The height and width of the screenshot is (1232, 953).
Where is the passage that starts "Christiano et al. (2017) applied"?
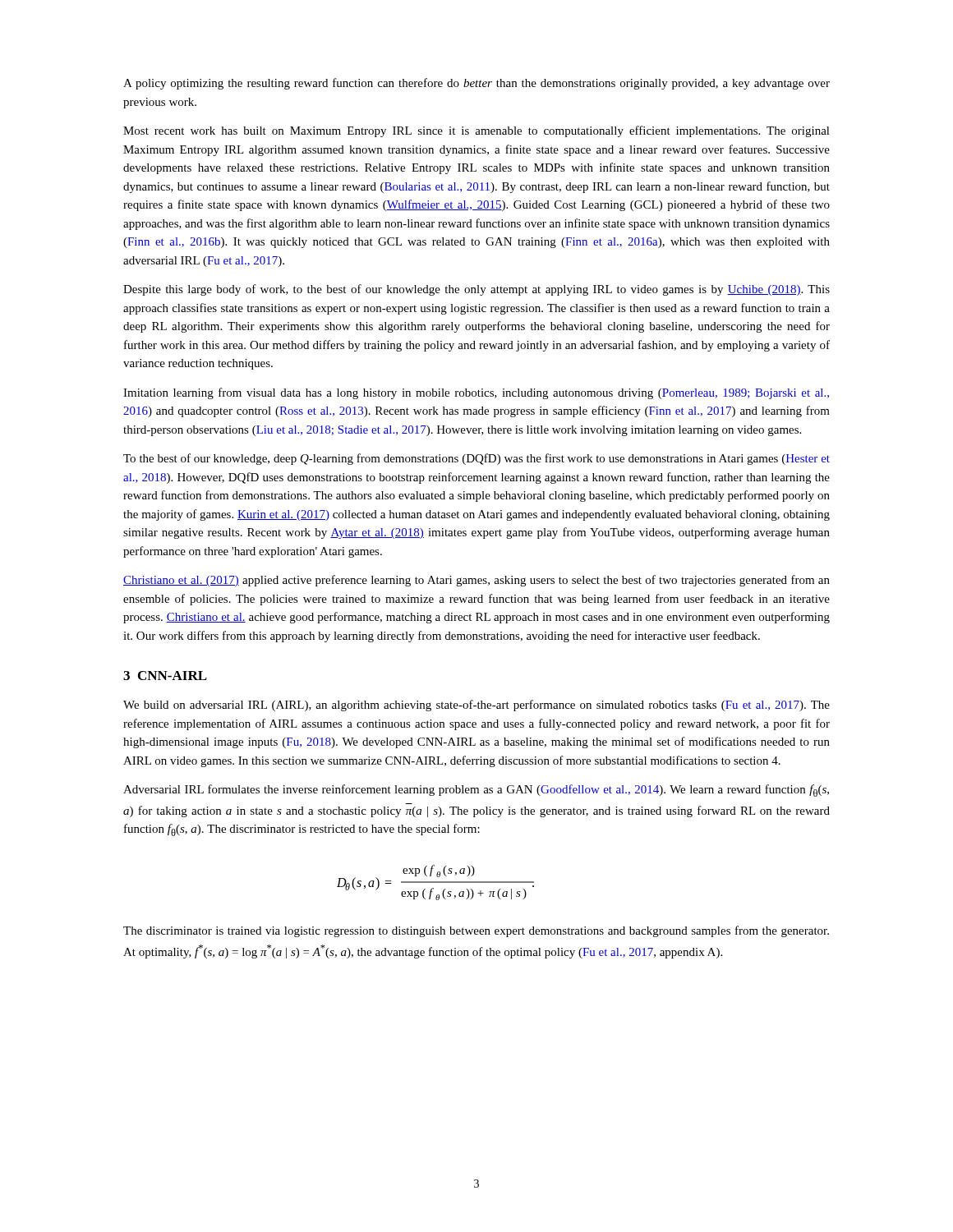point(476,608)
